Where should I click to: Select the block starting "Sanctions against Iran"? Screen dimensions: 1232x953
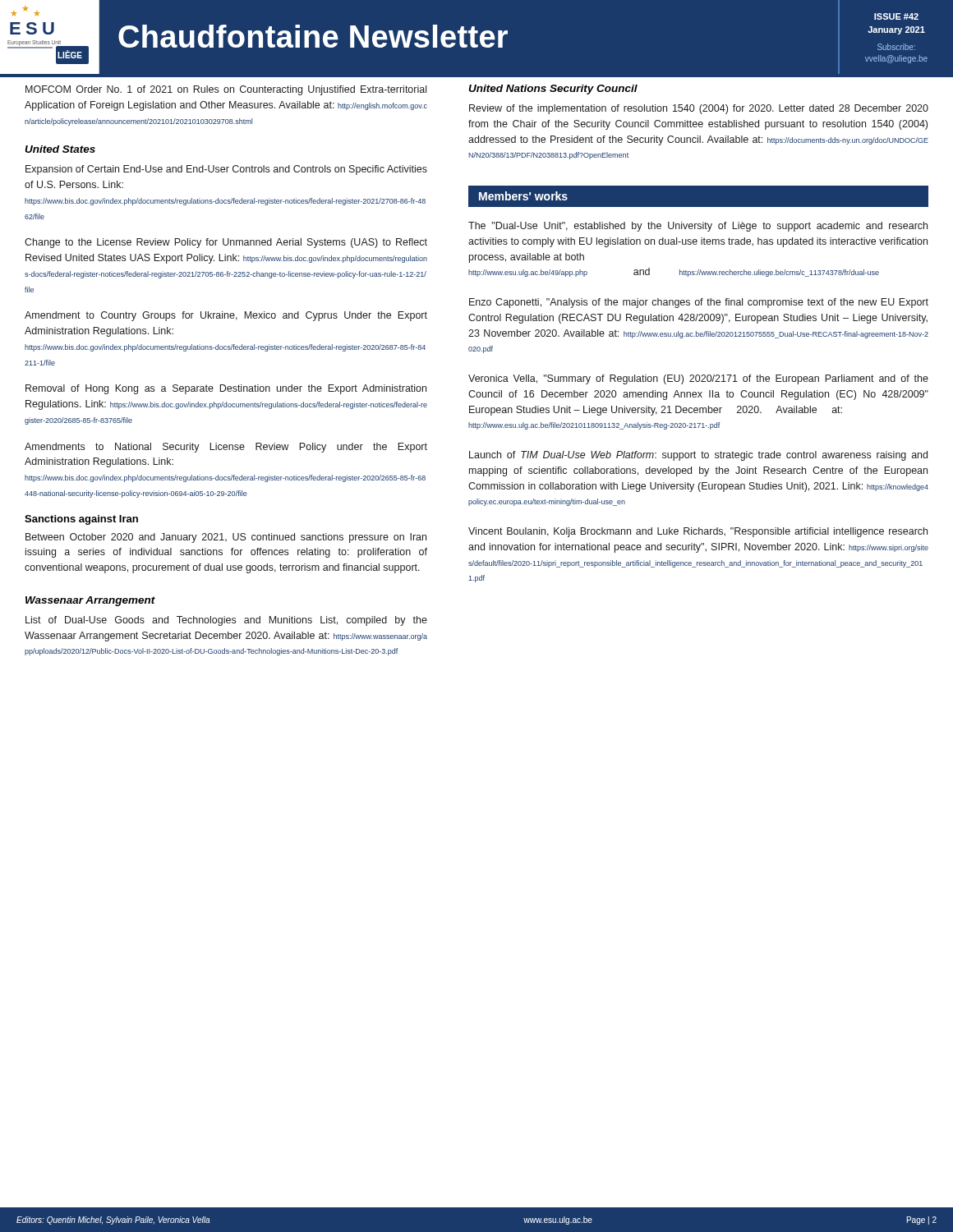82,518
